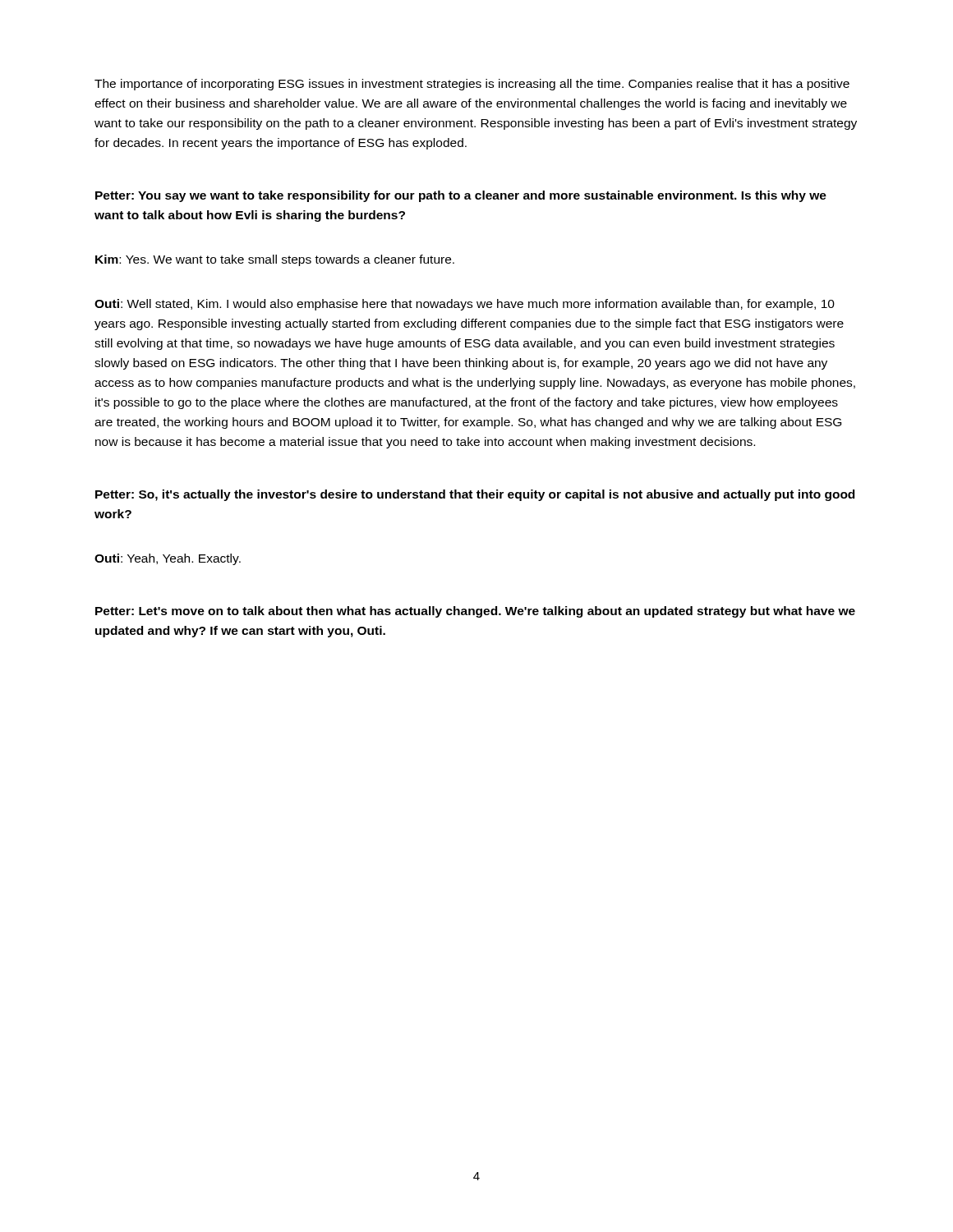Screen dimensions: 1232x953
Task: Select the element starting "Outi: Yeah, Yeah. Exactly."
Action: pos(168,558)
